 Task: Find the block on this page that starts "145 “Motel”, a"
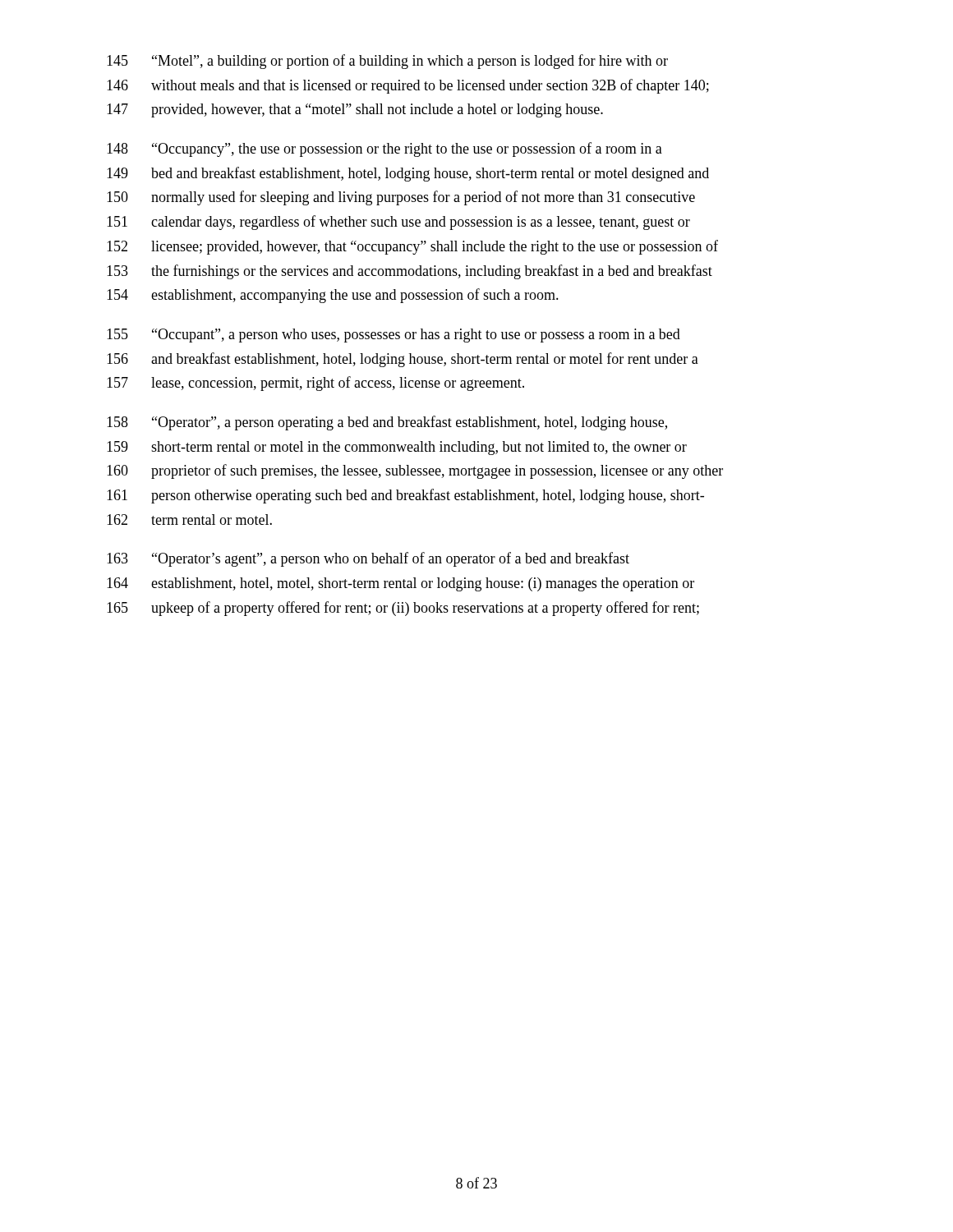[476, 61]
